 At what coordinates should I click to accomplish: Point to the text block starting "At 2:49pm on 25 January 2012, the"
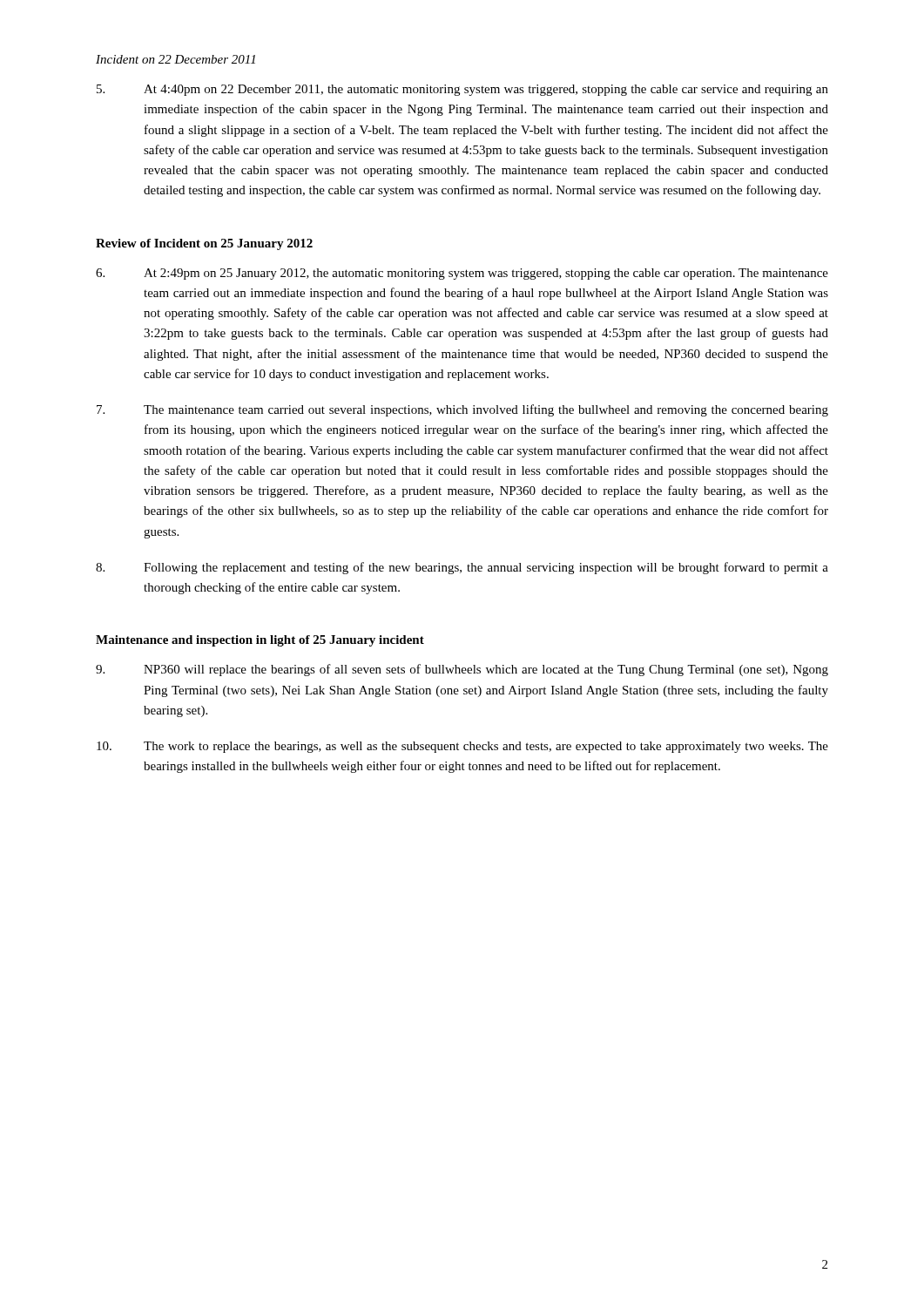click(462, 323)
